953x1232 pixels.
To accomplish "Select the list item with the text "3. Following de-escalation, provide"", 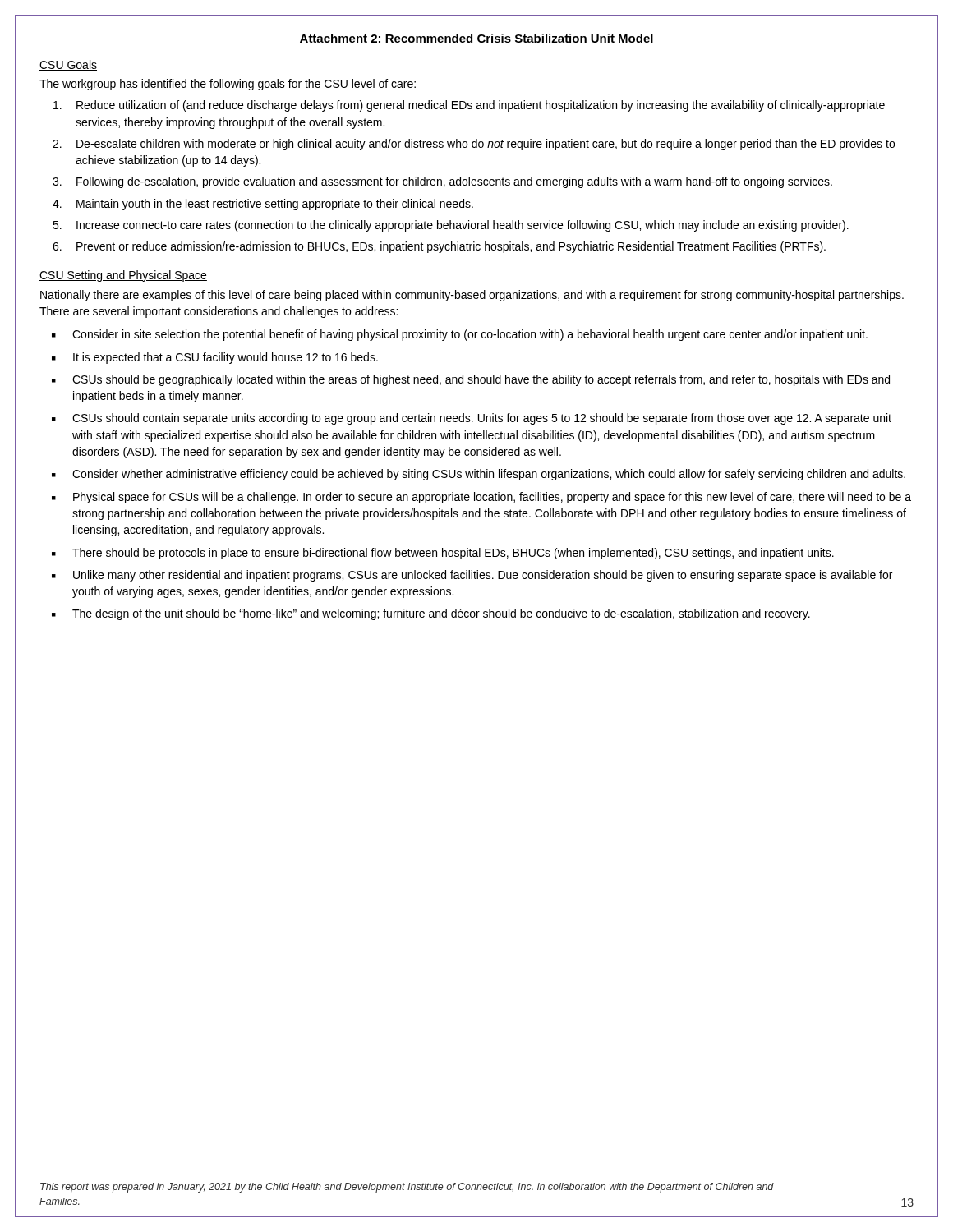I will coord(443,182).
